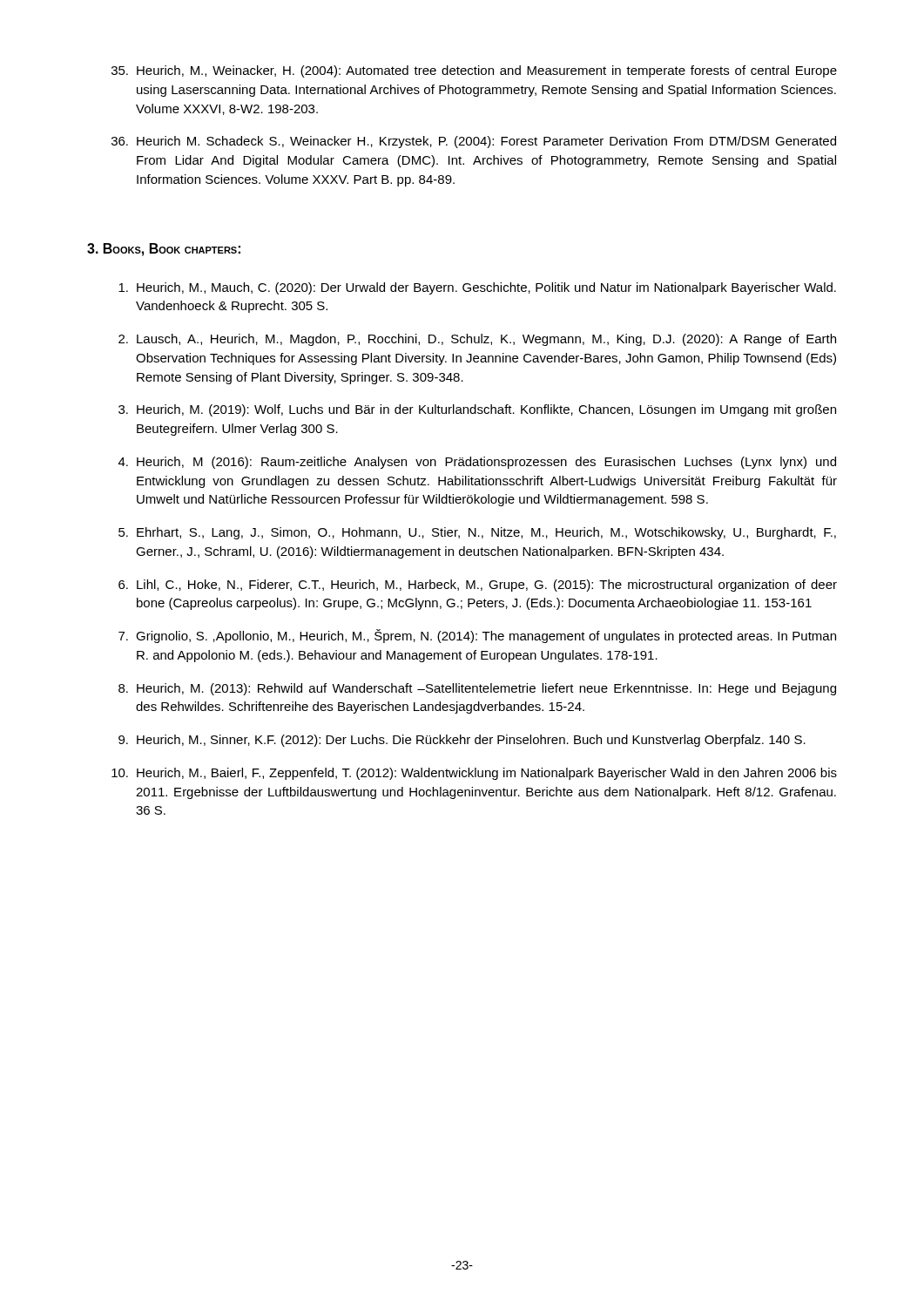The height and width of the screenshot is (1307, 924).
Task: Find the region starting "10. Heurich, M., Baierl,"
Action: (462, 791)
